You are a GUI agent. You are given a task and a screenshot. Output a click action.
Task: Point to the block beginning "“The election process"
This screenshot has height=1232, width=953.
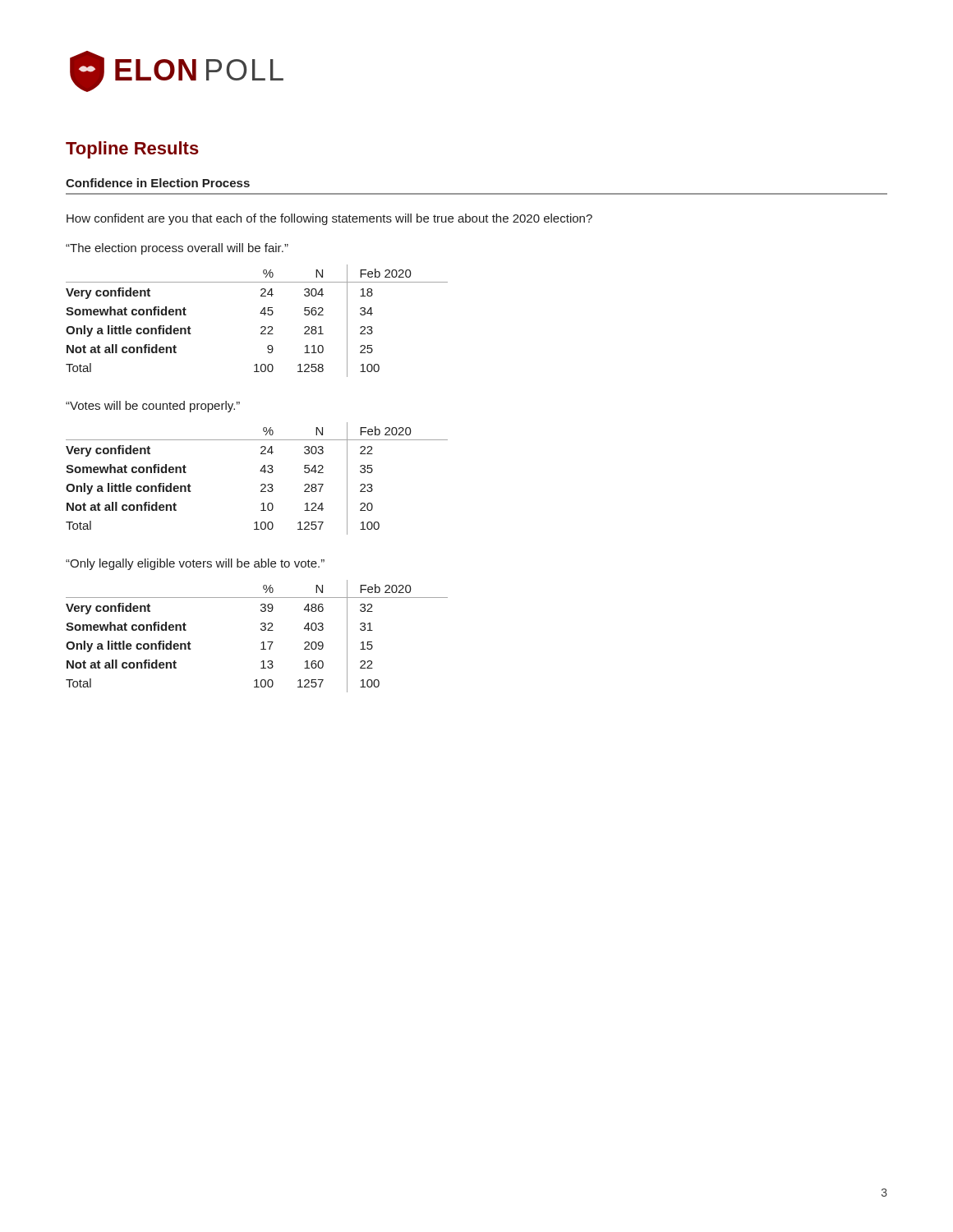(x=177, y=249)
